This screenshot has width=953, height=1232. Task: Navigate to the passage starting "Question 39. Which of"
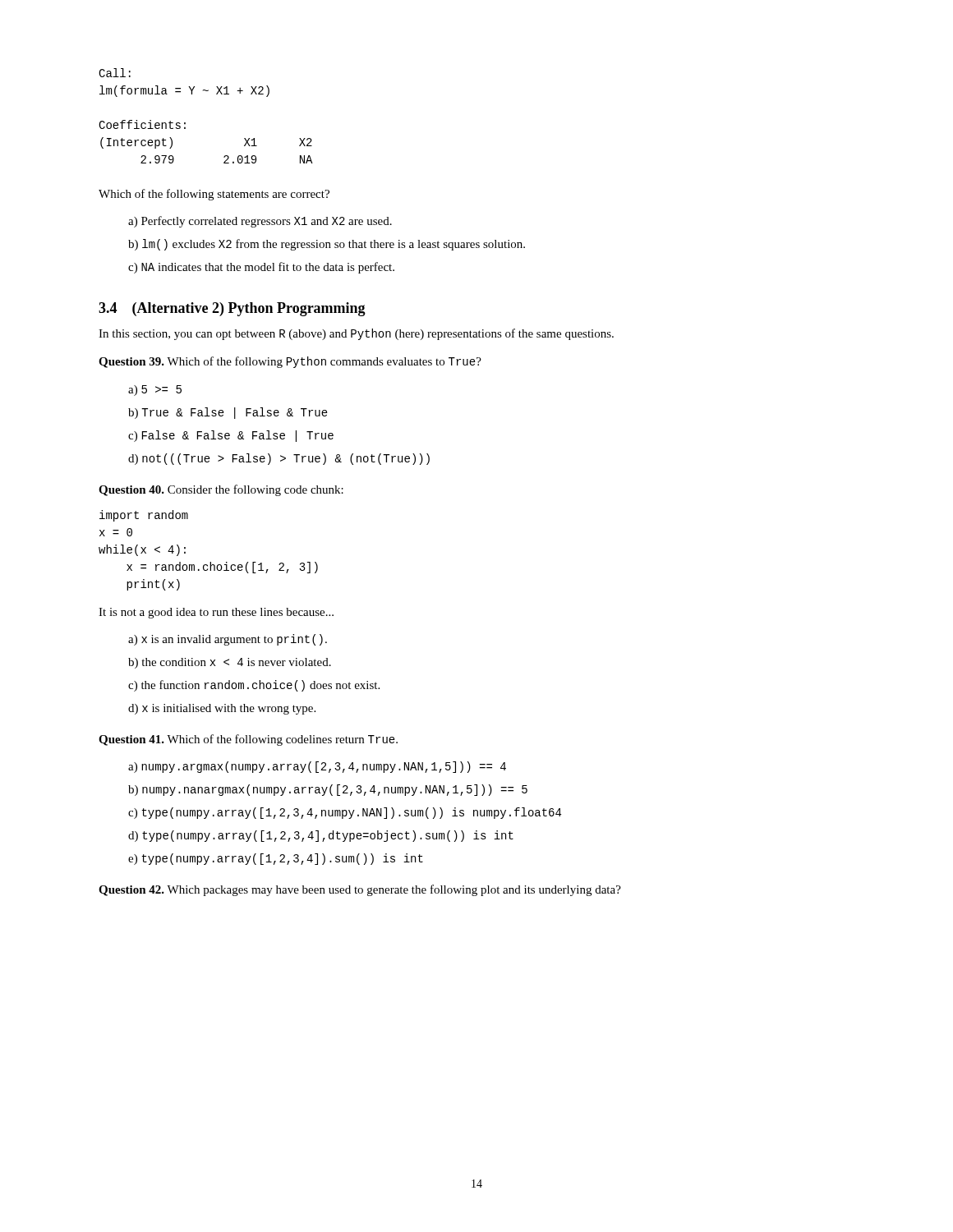click(x=290, y=362)
